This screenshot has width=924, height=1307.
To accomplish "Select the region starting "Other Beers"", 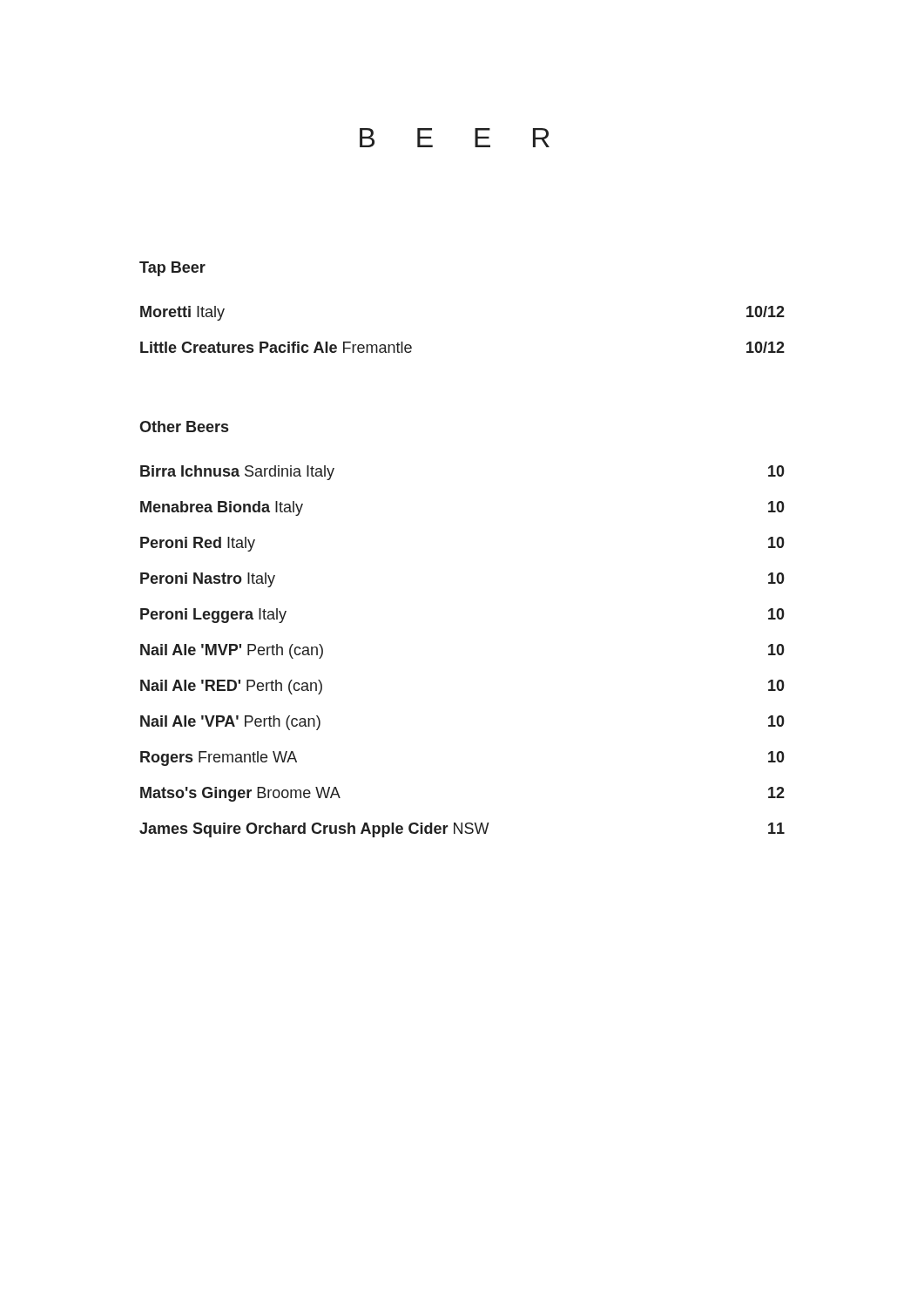I will pos(184,427).
